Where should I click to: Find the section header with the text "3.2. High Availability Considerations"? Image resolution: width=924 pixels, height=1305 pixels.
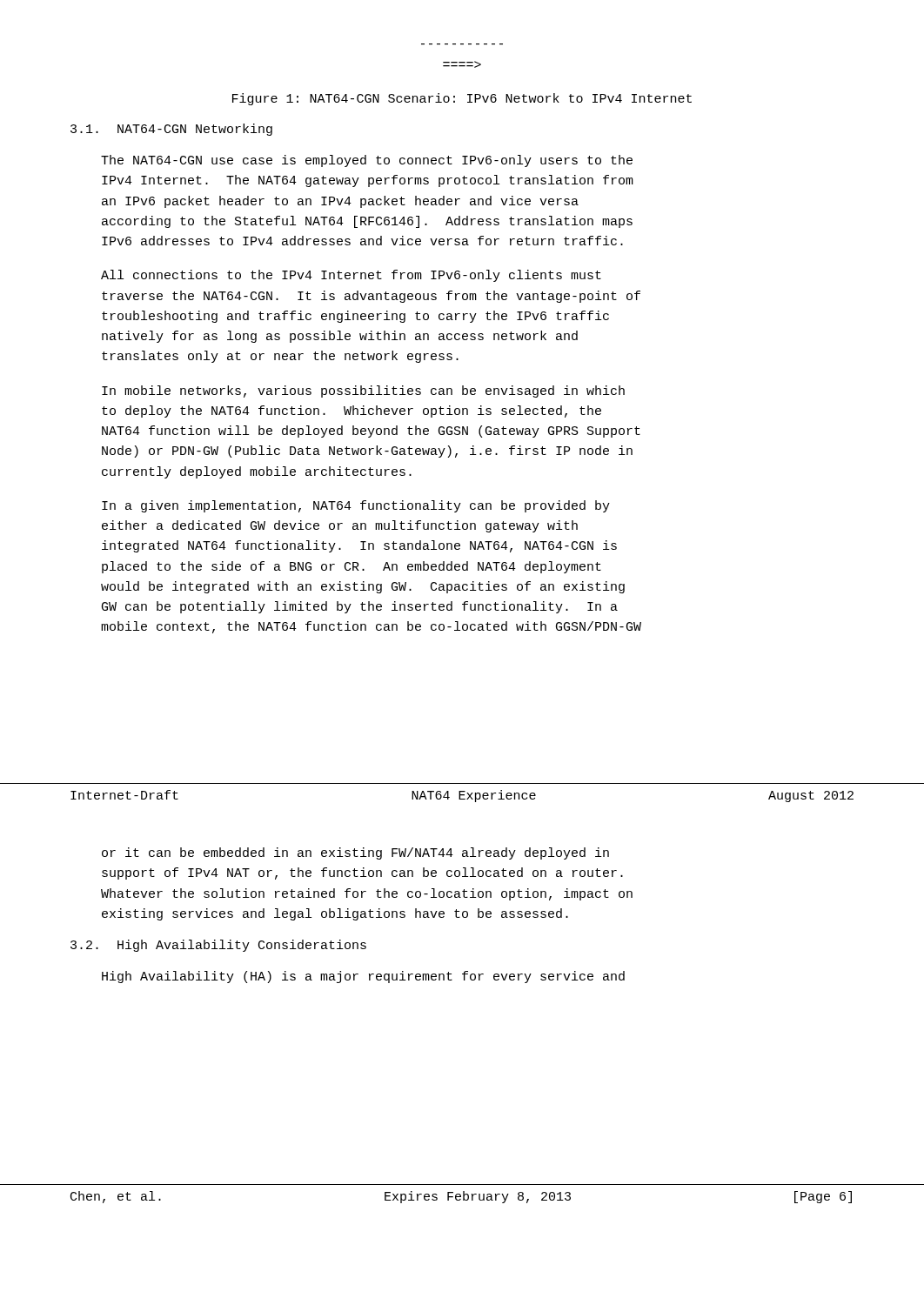pyautogui.click(x=218, y=946)
